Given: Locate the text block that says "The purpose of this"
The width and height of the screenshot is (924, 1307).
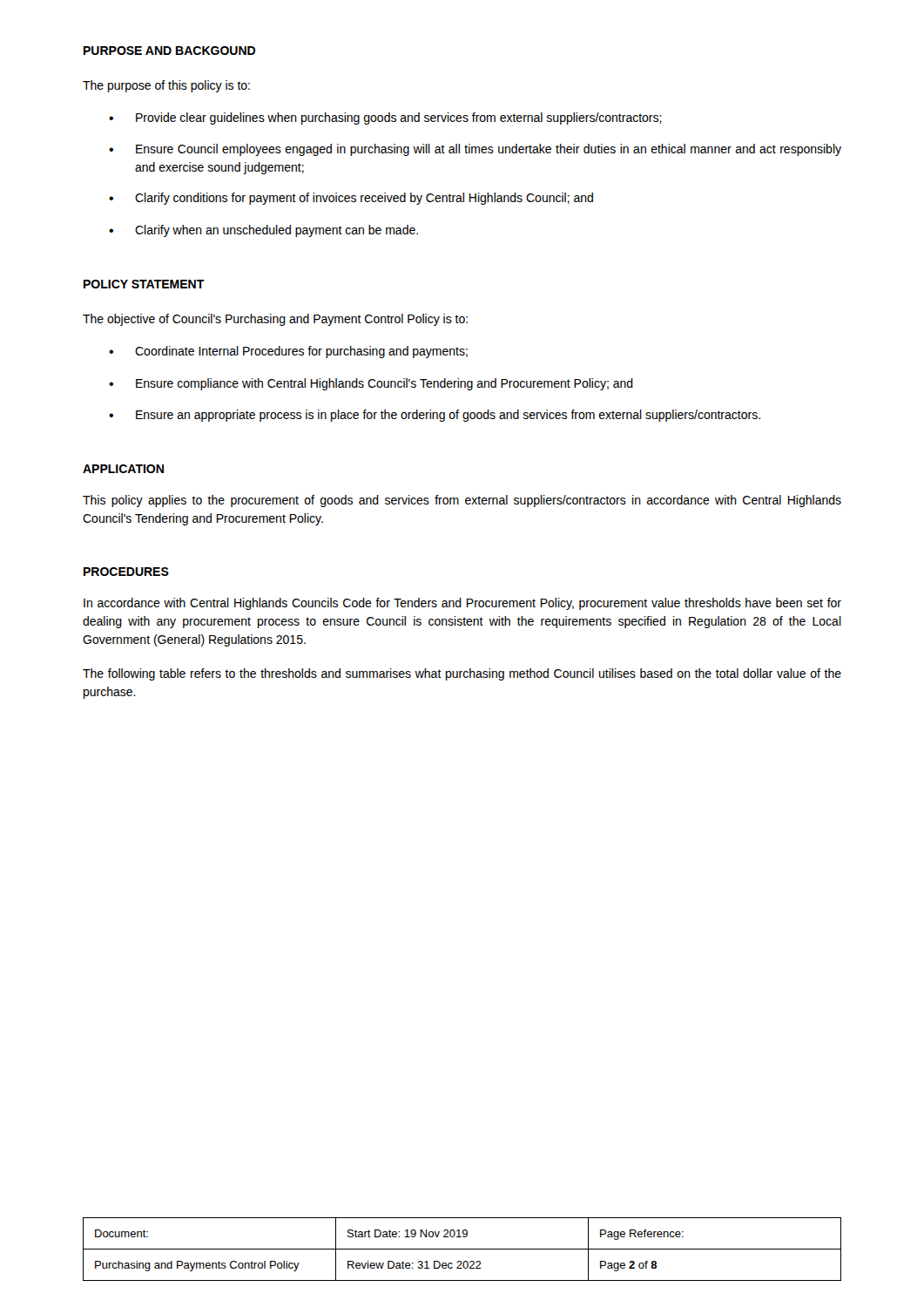Looking at the screenshot, I should pyautogui.click(x=167, y=85).
